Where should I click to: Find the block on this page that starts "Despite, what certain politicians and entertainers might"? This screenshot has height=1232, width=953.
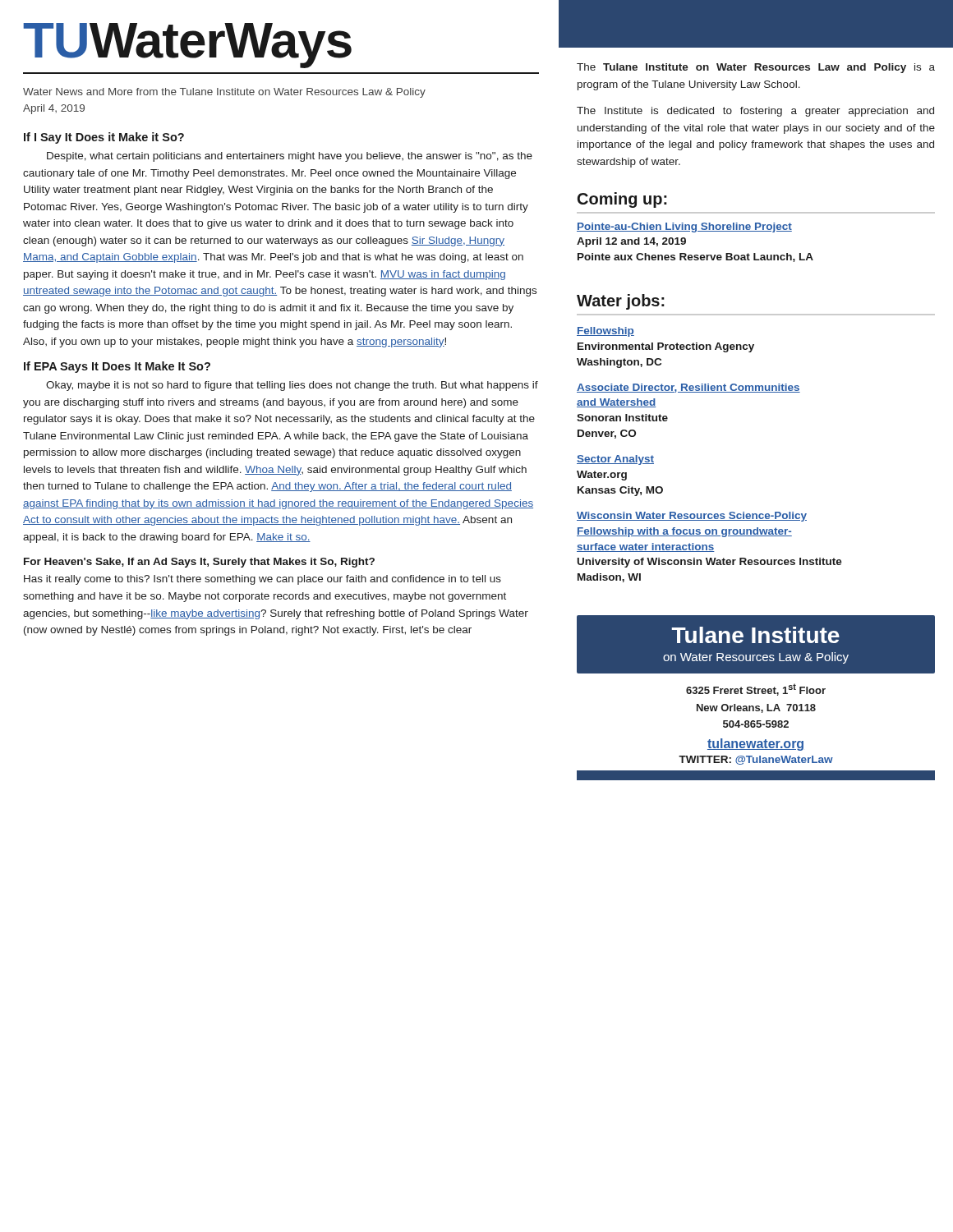coord(280,248)
